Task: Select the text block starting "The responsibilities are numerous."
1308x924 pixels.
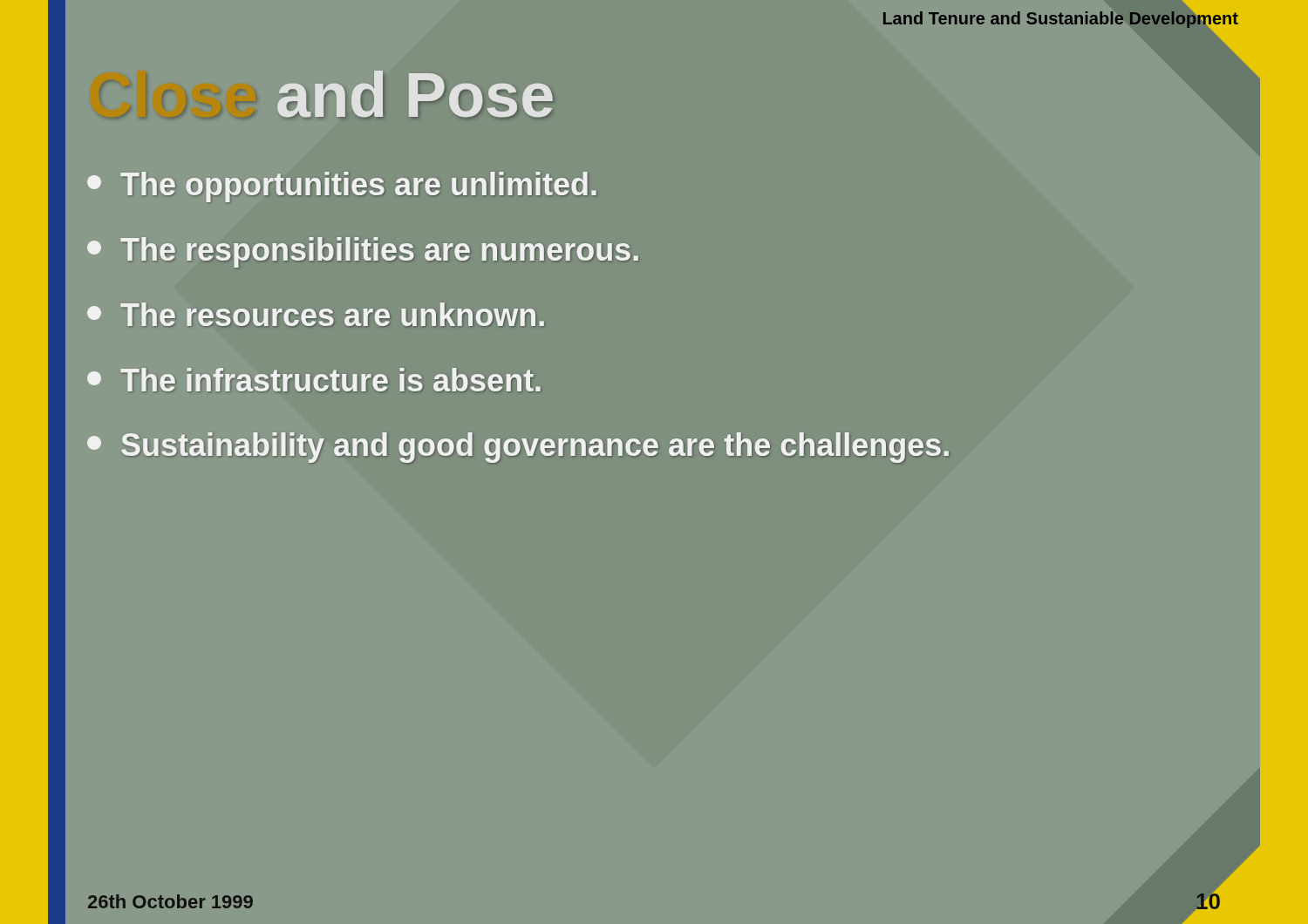Action: click(364, 250)
